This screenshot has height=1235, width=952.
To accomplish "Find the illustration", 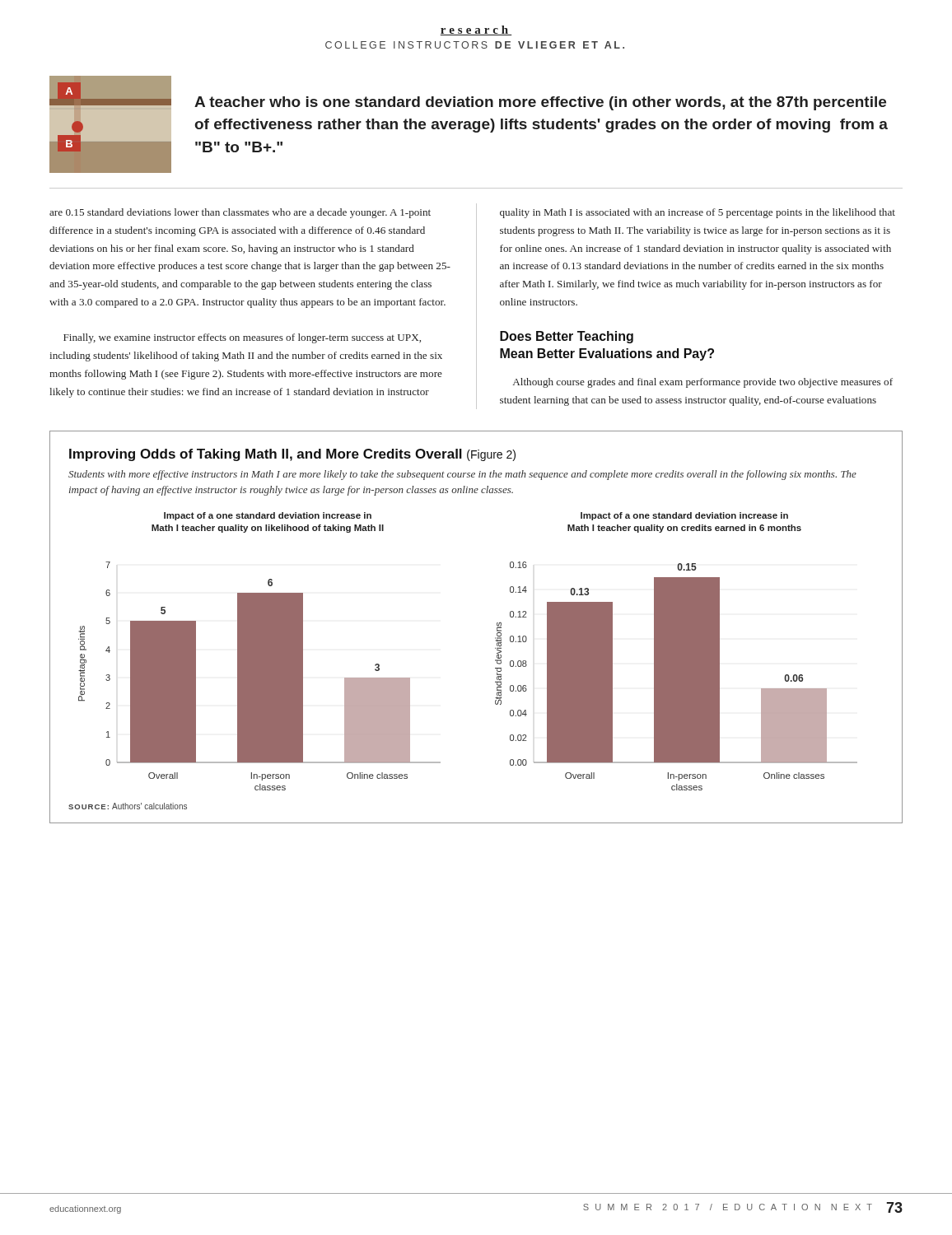I will (110, 124).
